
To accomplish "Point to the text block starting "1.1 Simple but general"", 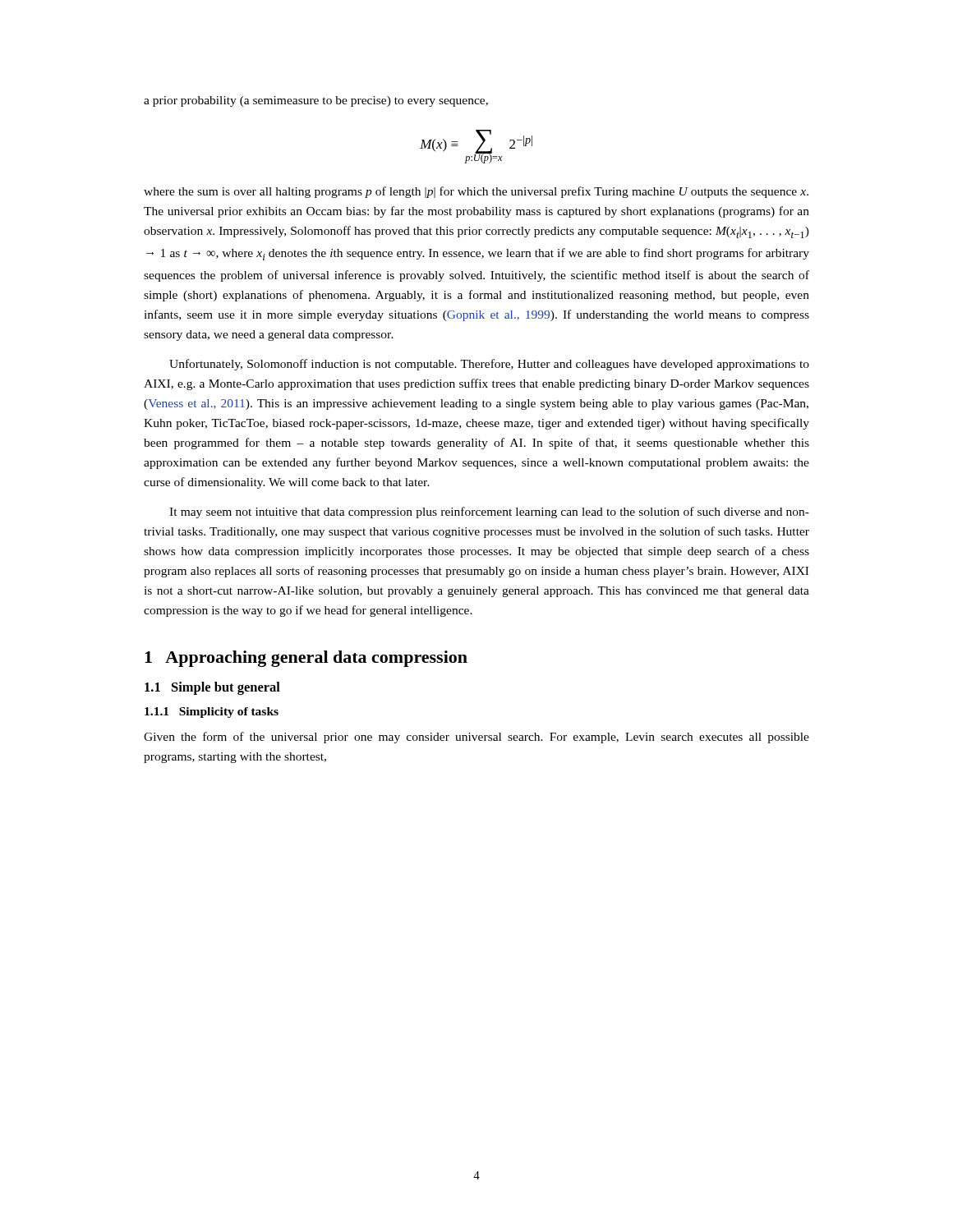I will click(x=212, y=687).
